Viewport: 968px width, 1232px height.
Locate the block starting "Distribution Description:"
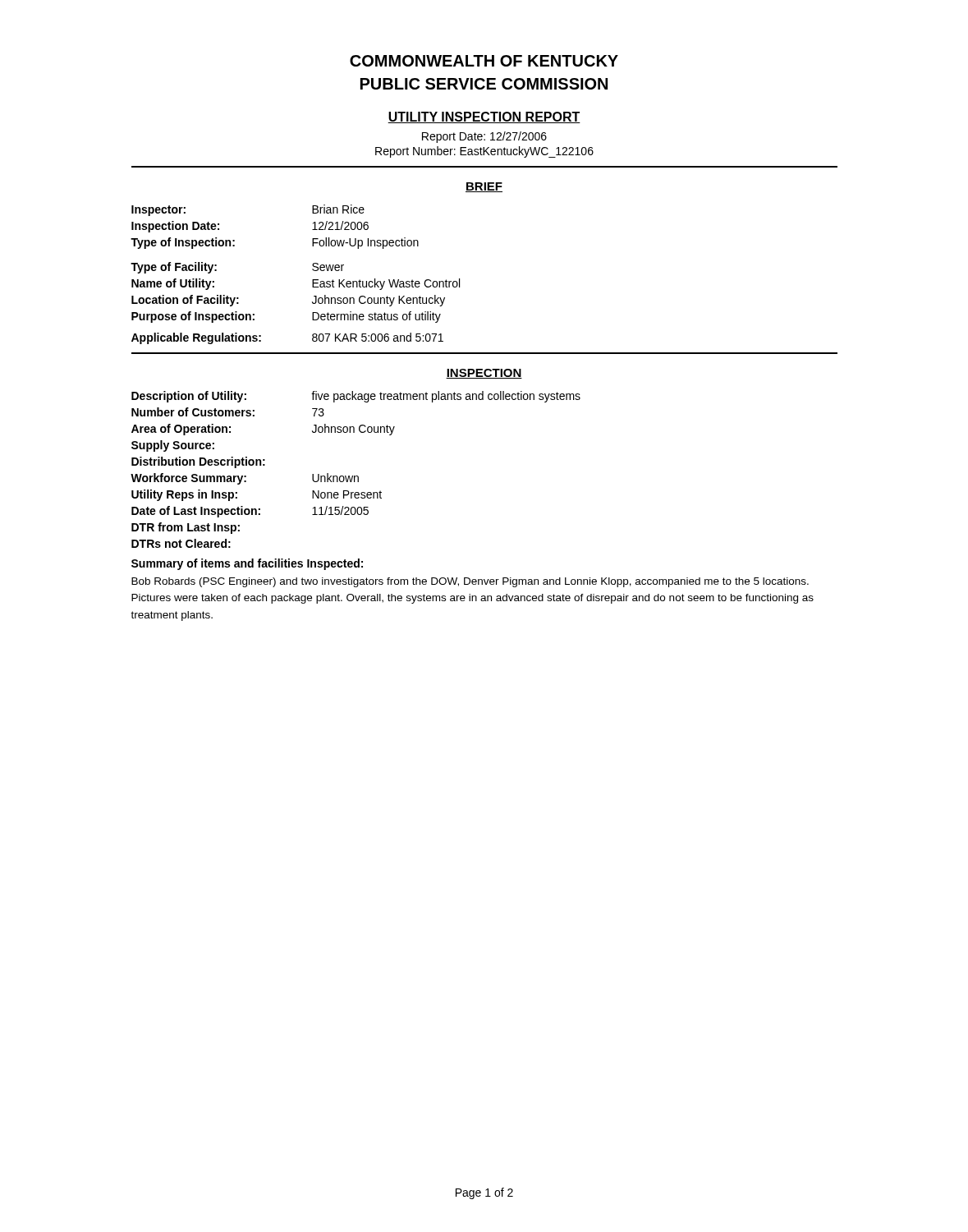[x=221, y=462]
